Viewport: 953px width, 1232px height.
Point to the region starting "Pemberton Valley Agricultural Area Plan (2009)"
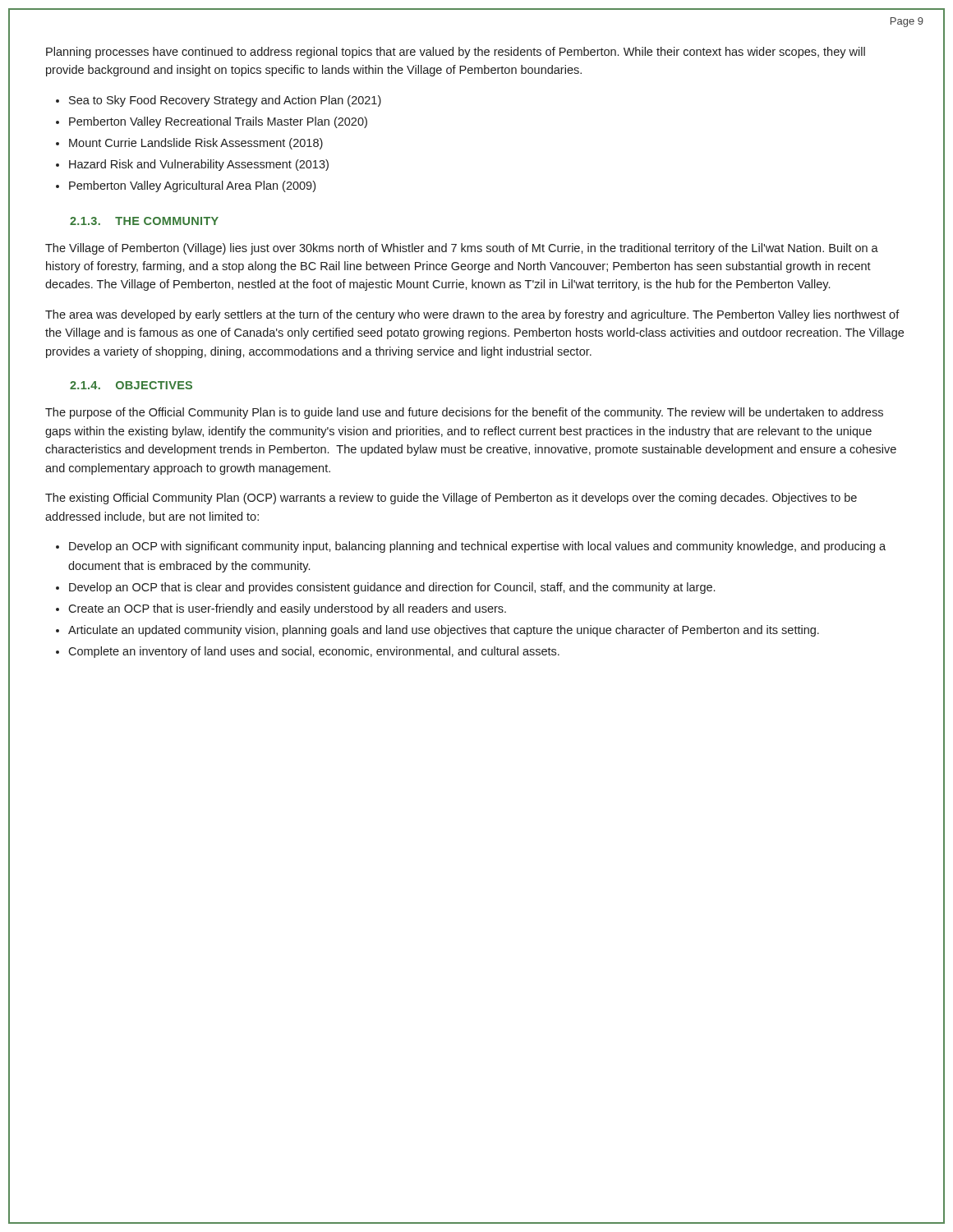pos(192,185)
